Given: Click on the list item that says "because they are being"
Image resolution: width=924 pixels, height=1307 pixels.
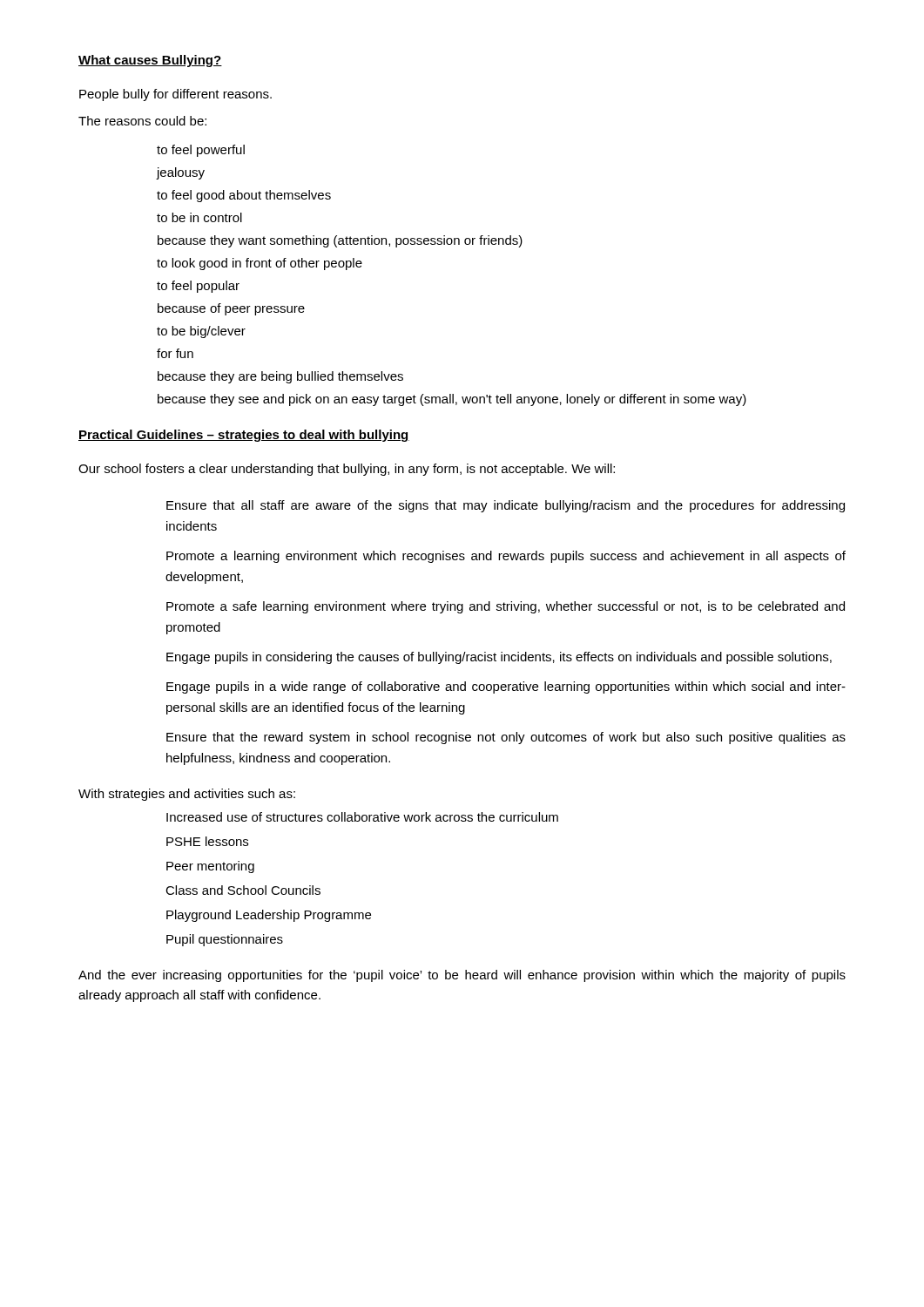Looking at the screenshot, I should pyautogui.click(x=280, y=376).
